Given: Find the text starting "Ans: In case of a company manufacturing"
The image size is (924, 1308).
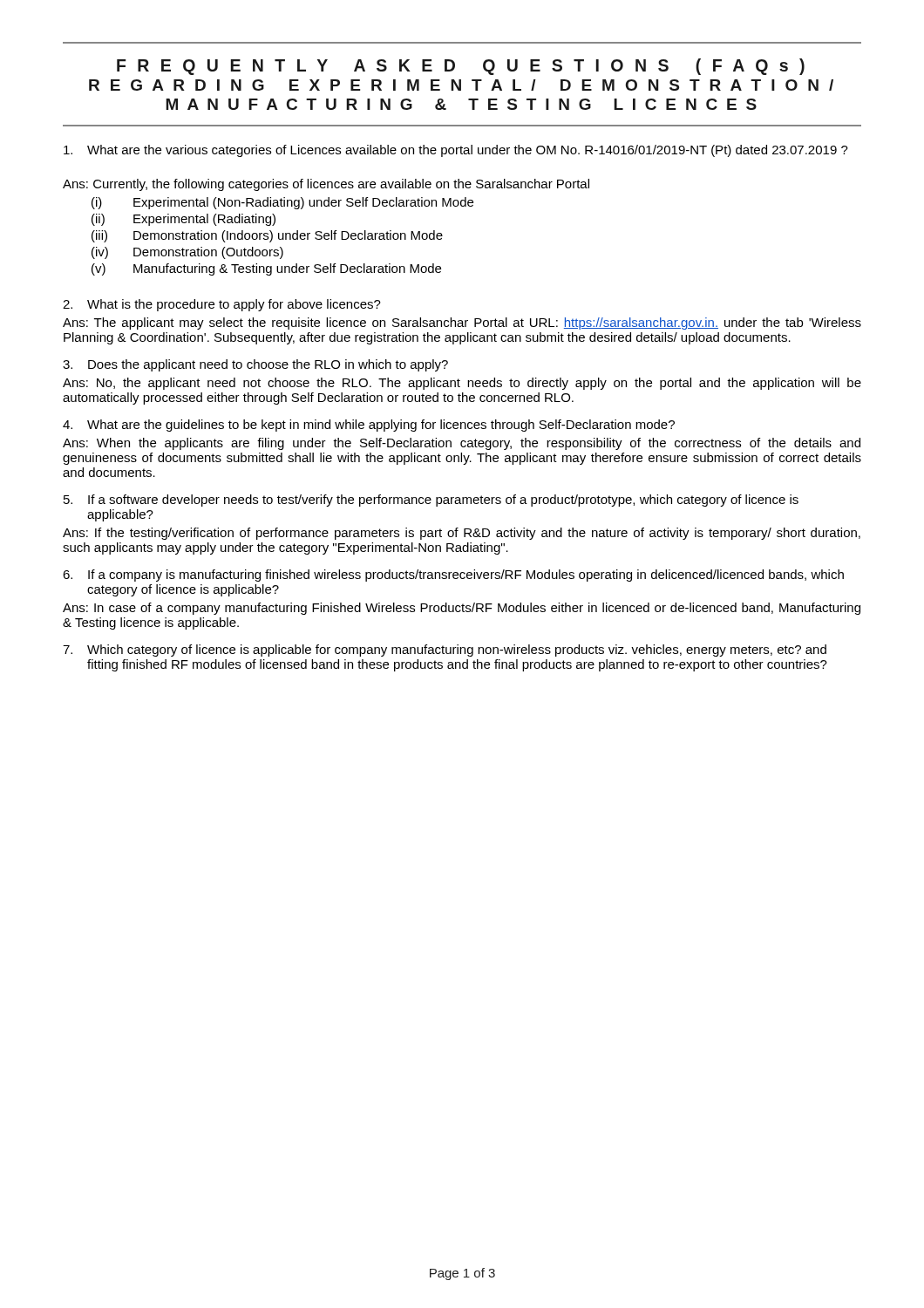Looking at the screenshot, I should 462,615.
